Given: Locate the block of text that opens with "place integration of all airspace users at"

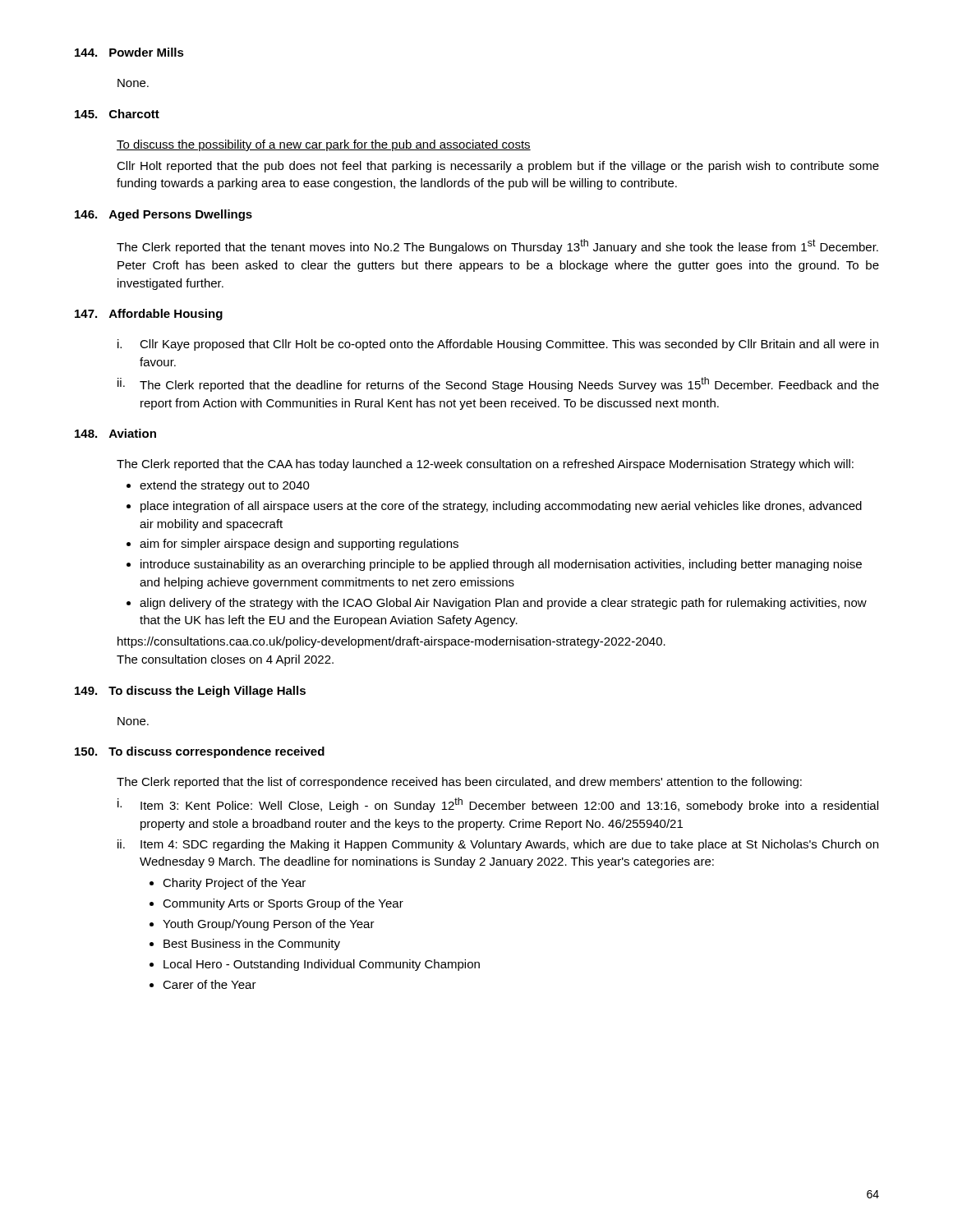Looking at the screenshot, I should click(501, 514).
